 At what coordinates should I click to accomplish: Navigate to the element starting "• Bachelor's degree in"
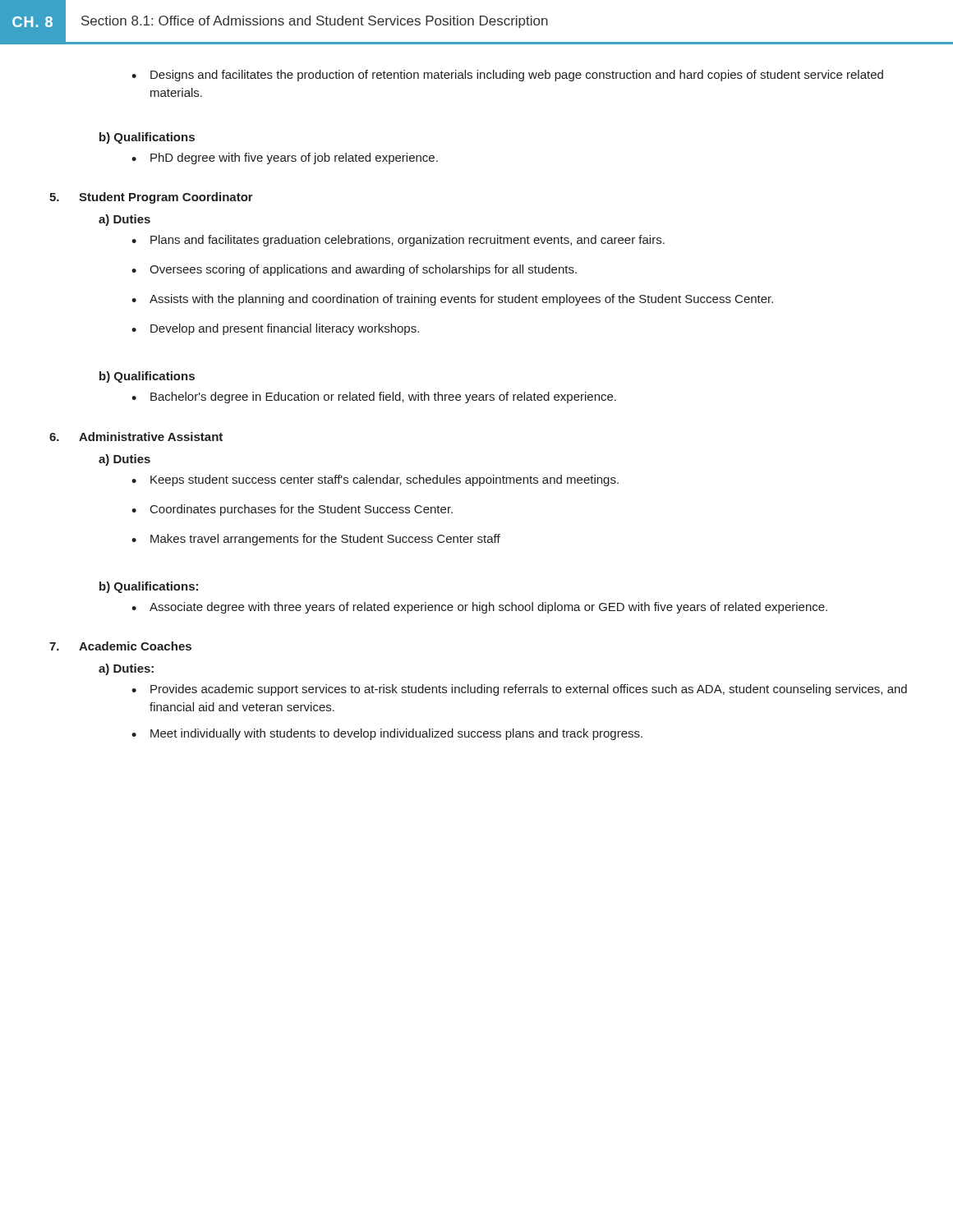(522, 399)
